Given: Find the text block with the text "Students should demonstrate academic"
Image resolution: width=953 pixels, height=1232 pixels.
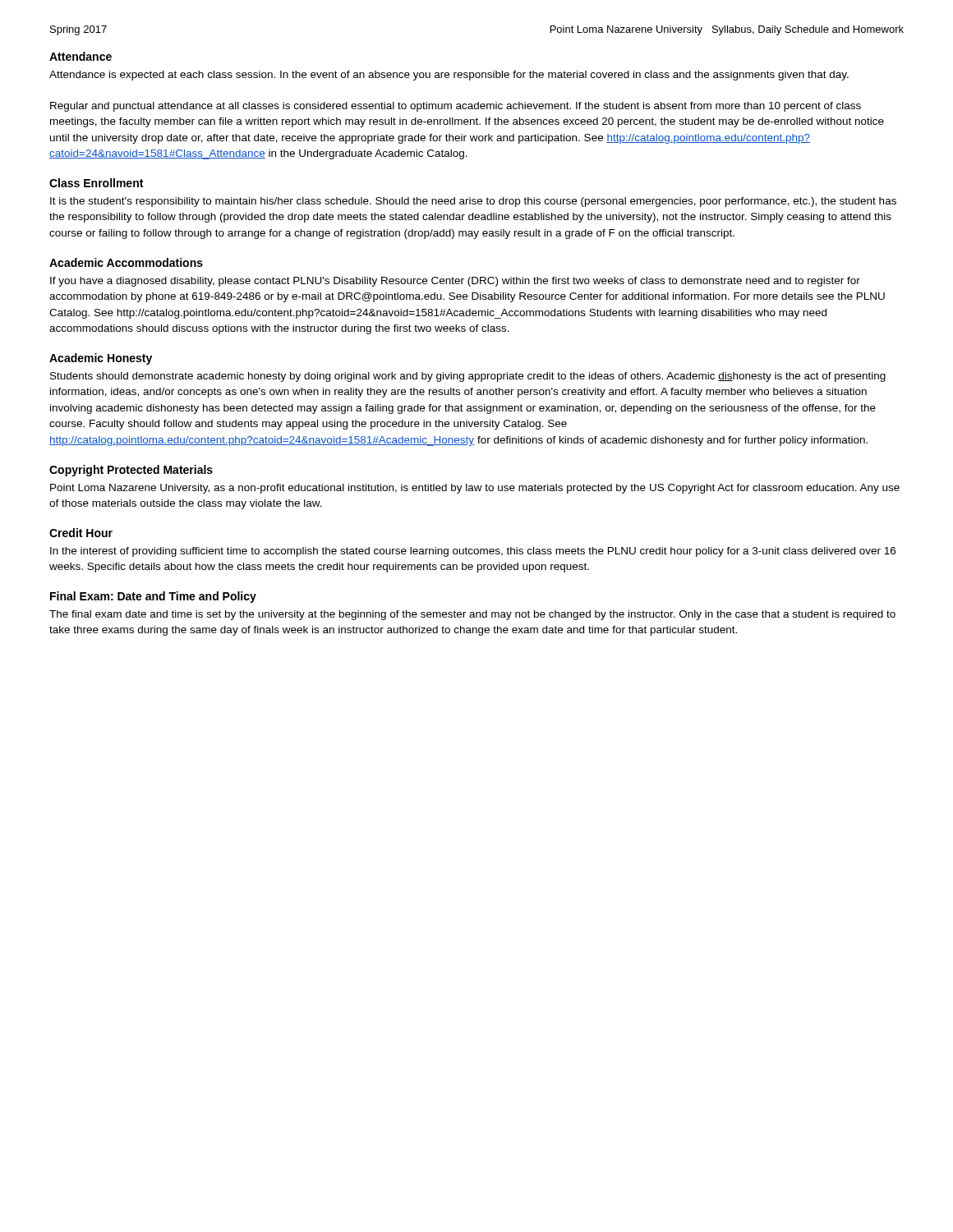Looking at the screenshot, I should [x=476, y=408].
